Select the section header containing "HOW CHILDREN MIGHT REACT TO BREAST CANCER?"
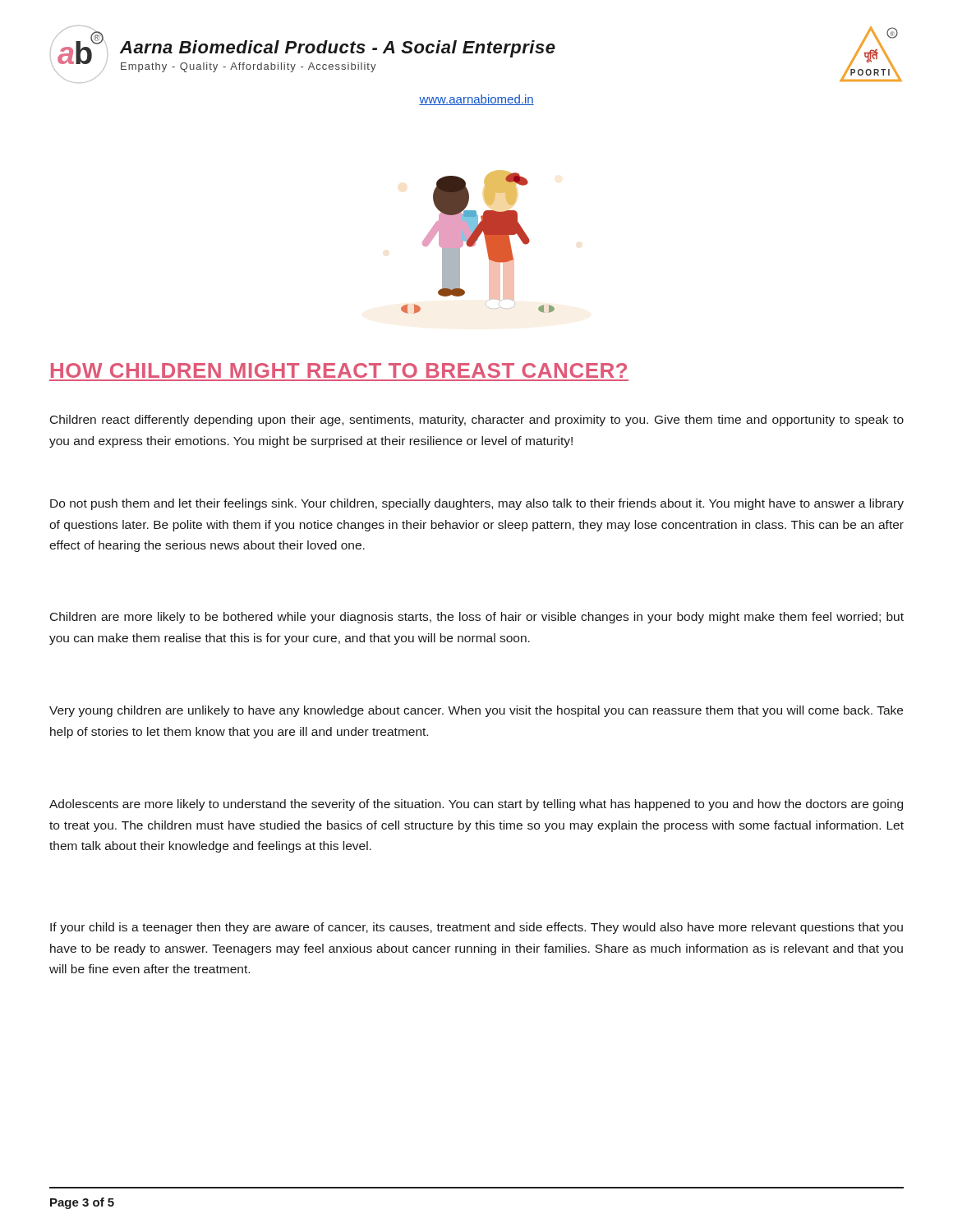Image resolution: width=953 pixels, height=1232 pixels. (x=476, y=371)
